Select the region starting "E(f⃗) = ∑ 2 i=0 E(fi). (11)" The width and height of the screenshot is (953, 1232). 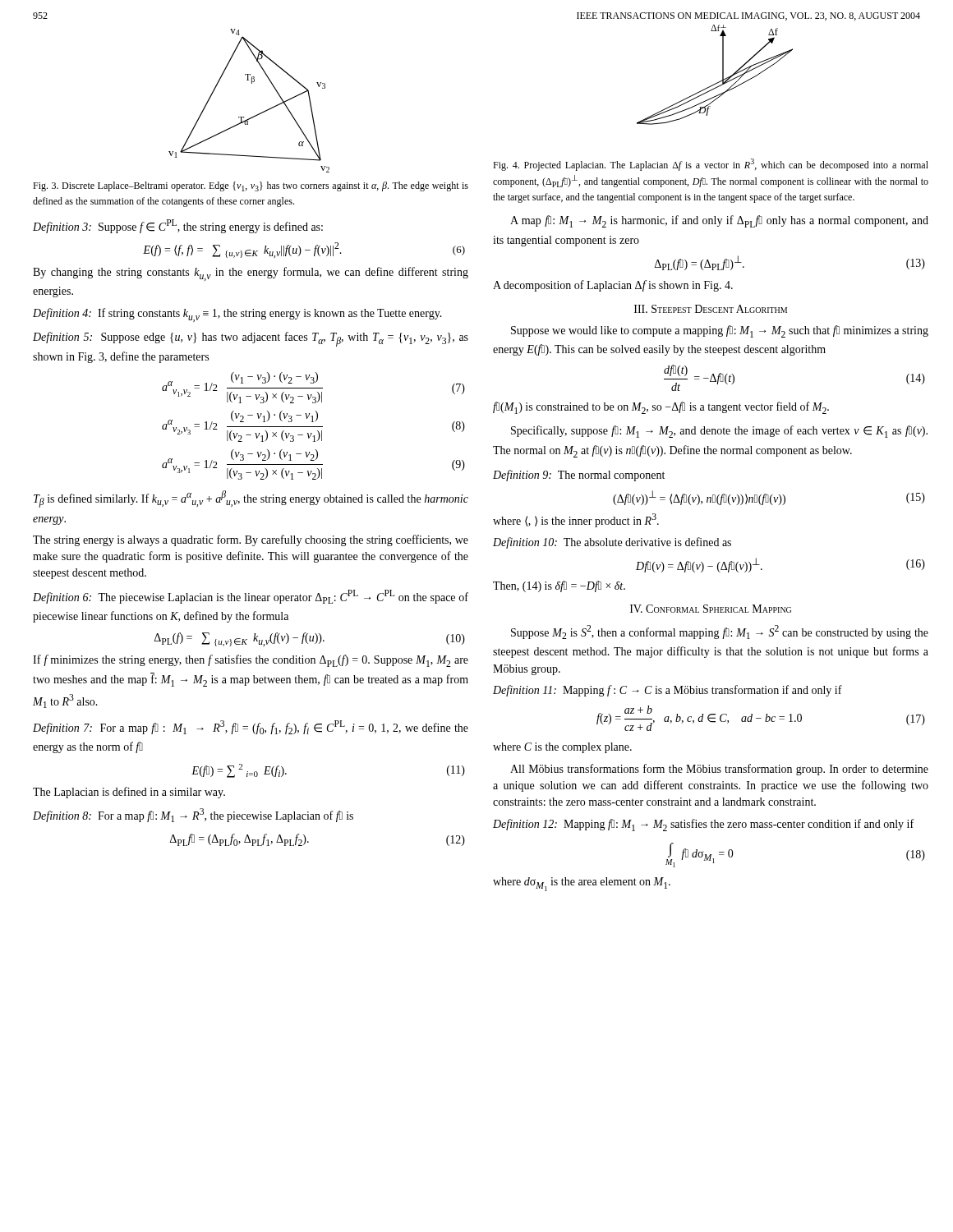[251, 770]
